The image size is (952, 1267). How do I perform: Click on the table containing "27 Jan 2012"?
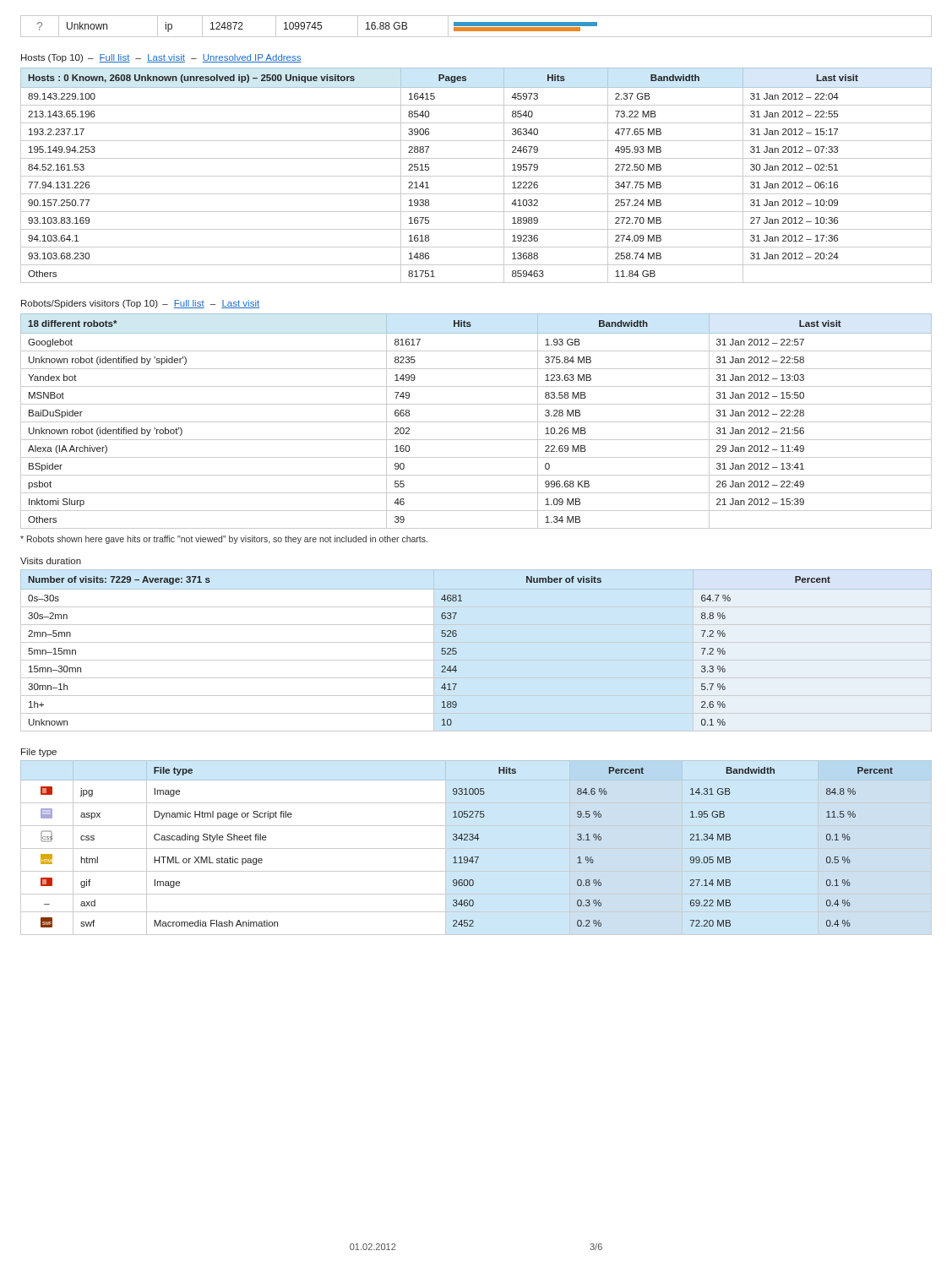point(476,175)
